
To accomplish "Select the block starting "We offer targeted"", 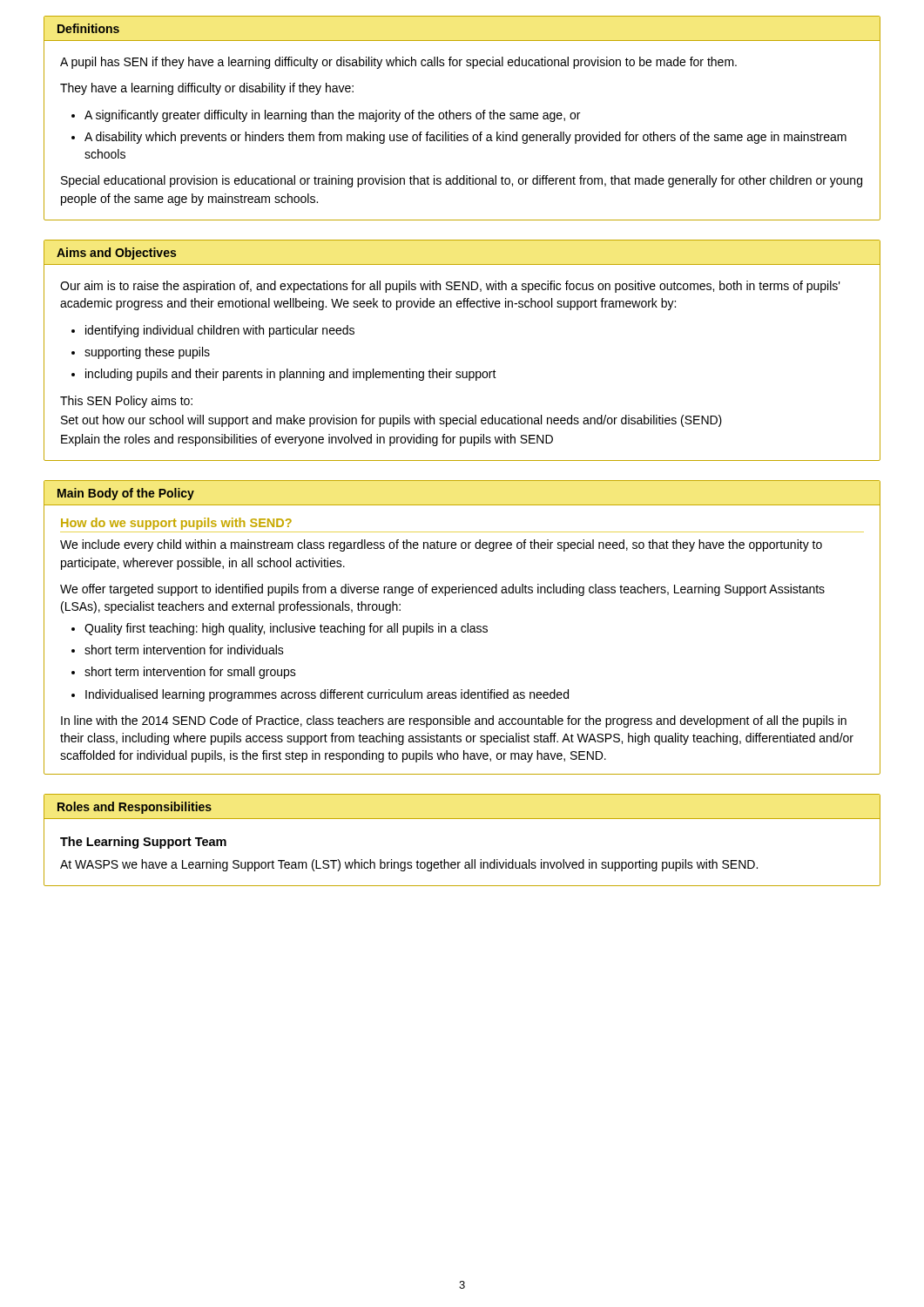I will pos(462,598).
